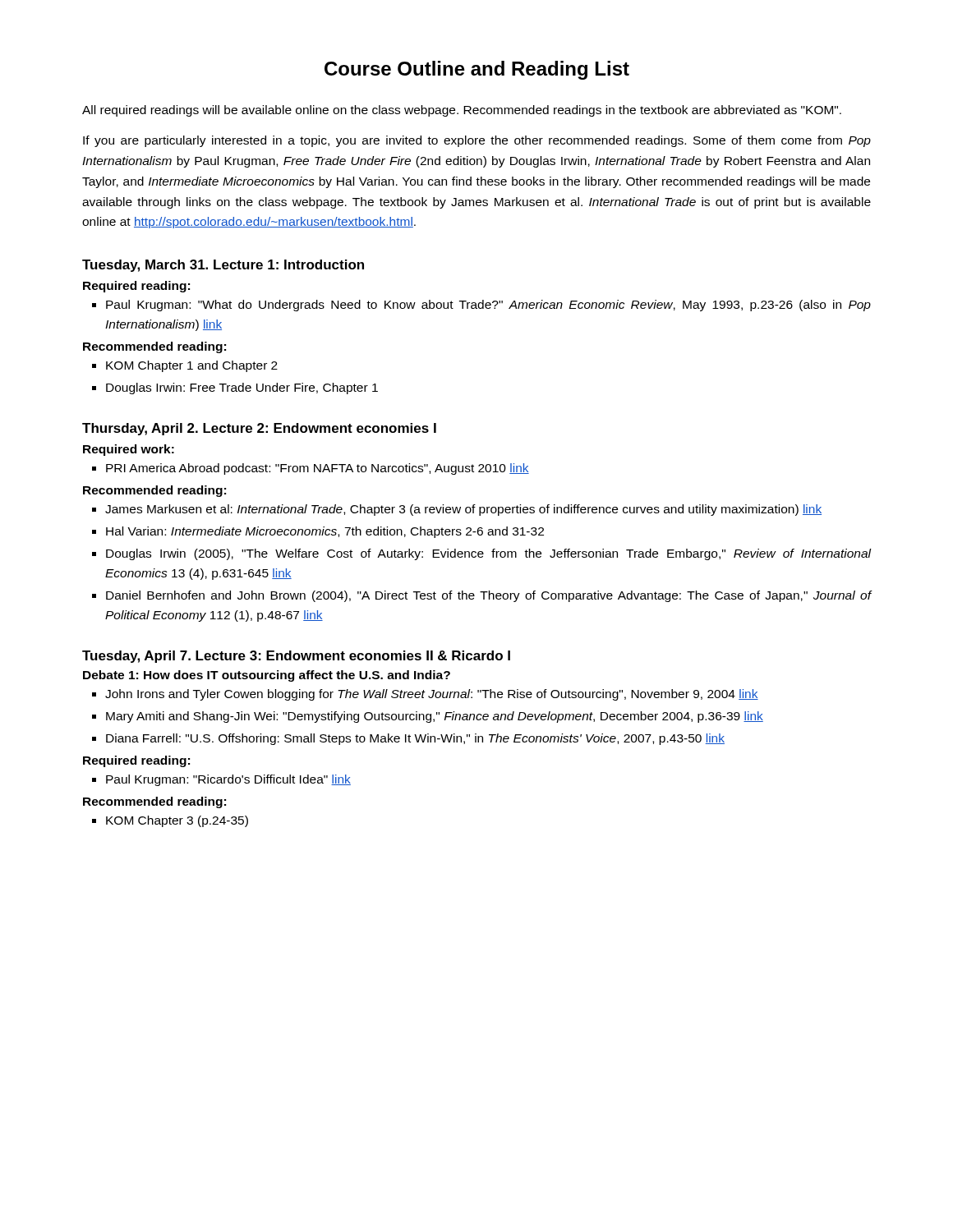Screen dimensions: 1232x953
Task: Click on the section header containing "Tuesday, March 31."
Action: pos(224,265)
